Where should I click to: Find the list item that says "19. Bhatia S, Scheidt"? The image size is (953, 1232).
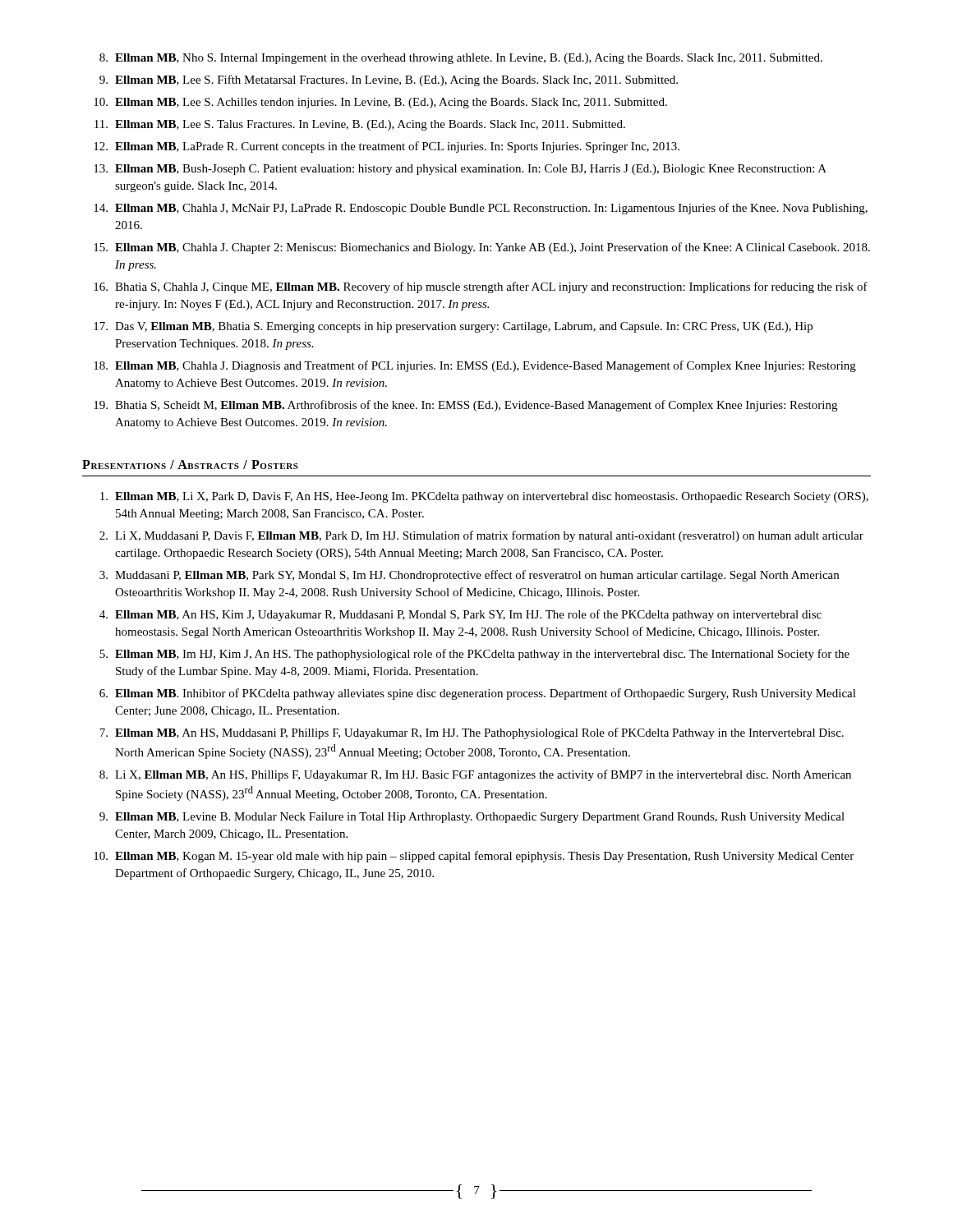476,414
